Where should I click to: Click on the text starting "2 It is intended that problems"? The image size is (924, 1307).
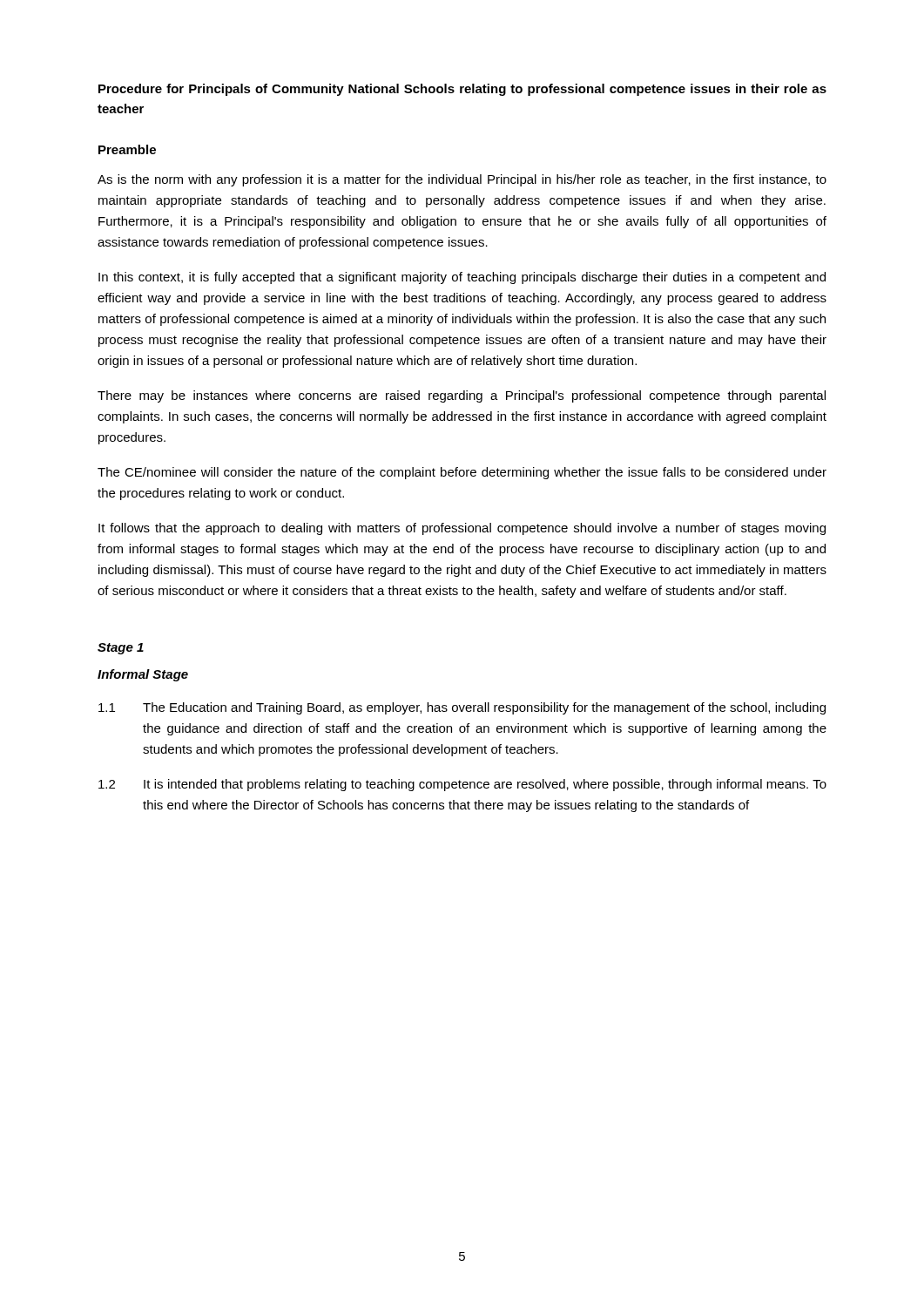(462, 794)
